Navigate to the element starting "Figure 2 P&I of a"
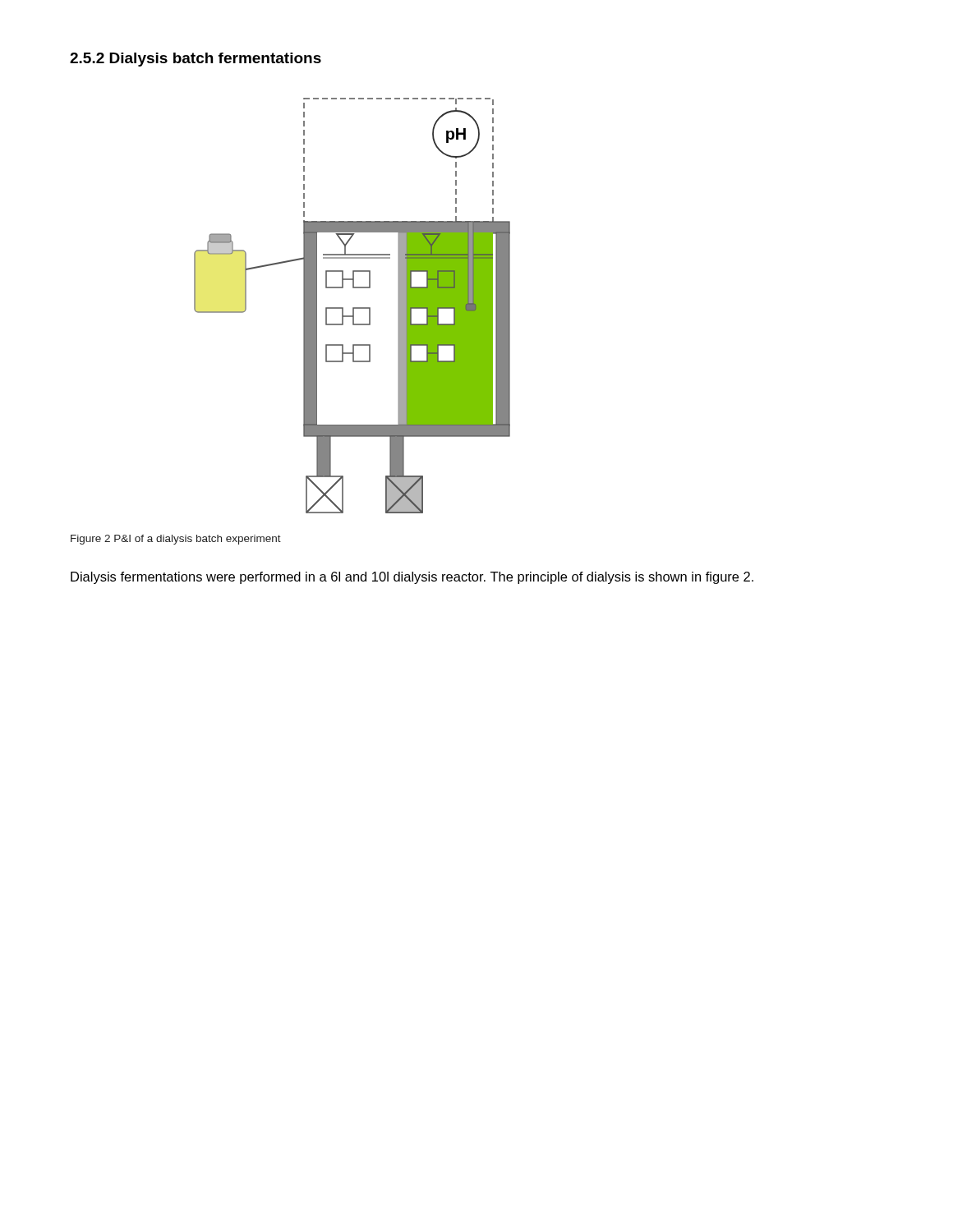The height and width of the screenshot is (1232, 953). click(x=175, y=538)
